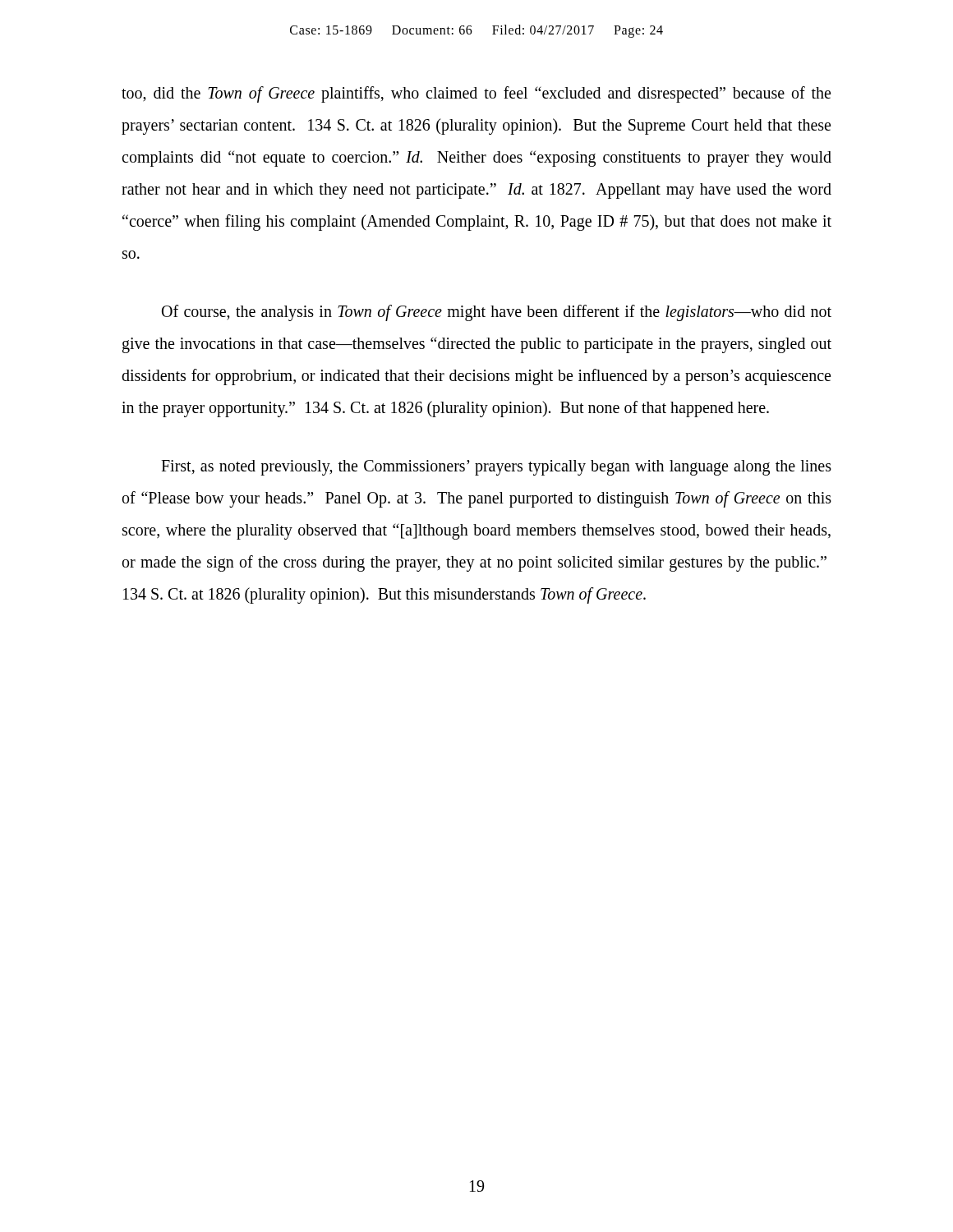Click on the text block that reads "First, as noted previously,"
953x1232 pixels.
[x=476, y=530]
